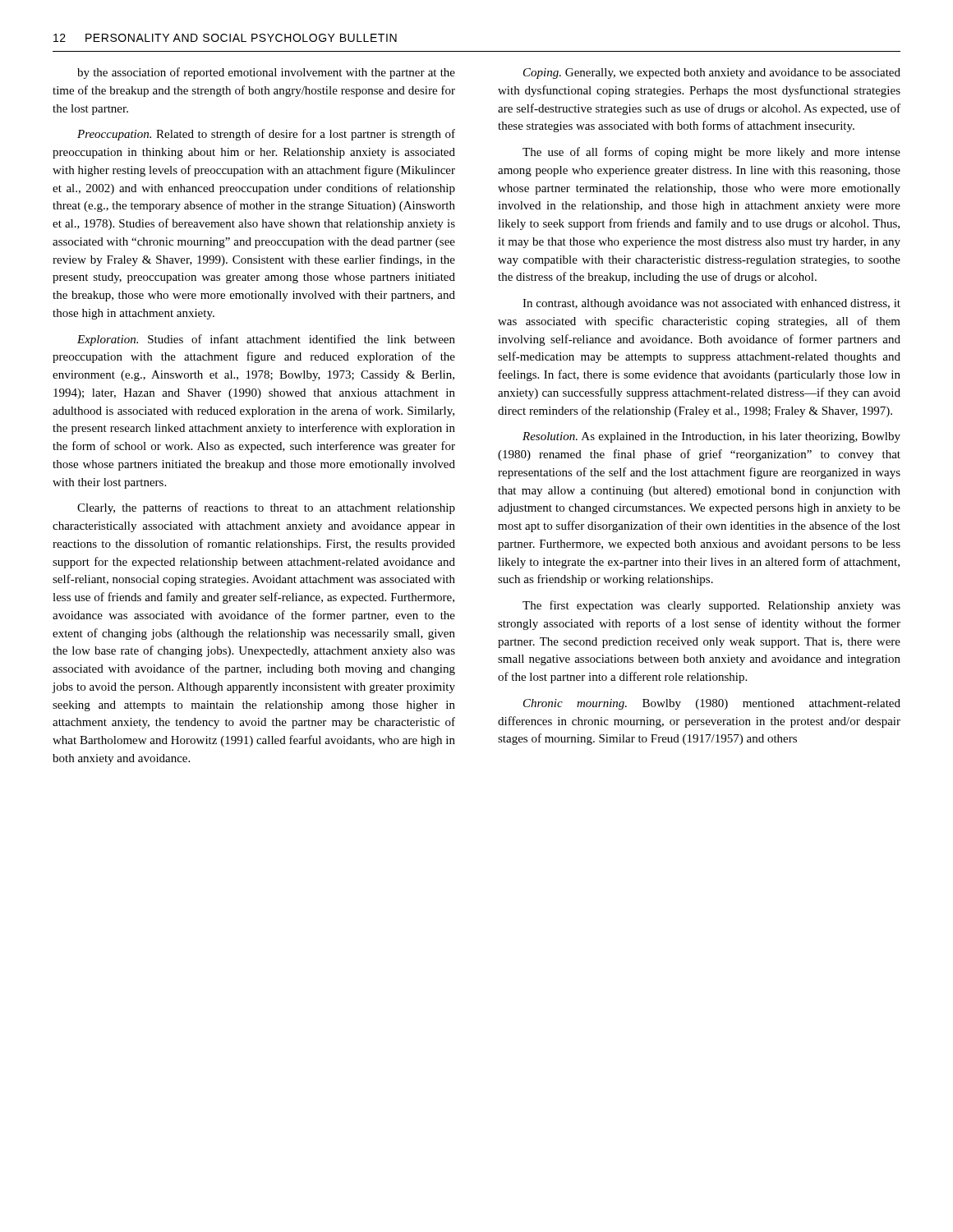The height and width of the screenshot is (1232, 953).
Task: Select the text block that reads "Preoccupation. Related to"
Action: click(x=254, y=224)
